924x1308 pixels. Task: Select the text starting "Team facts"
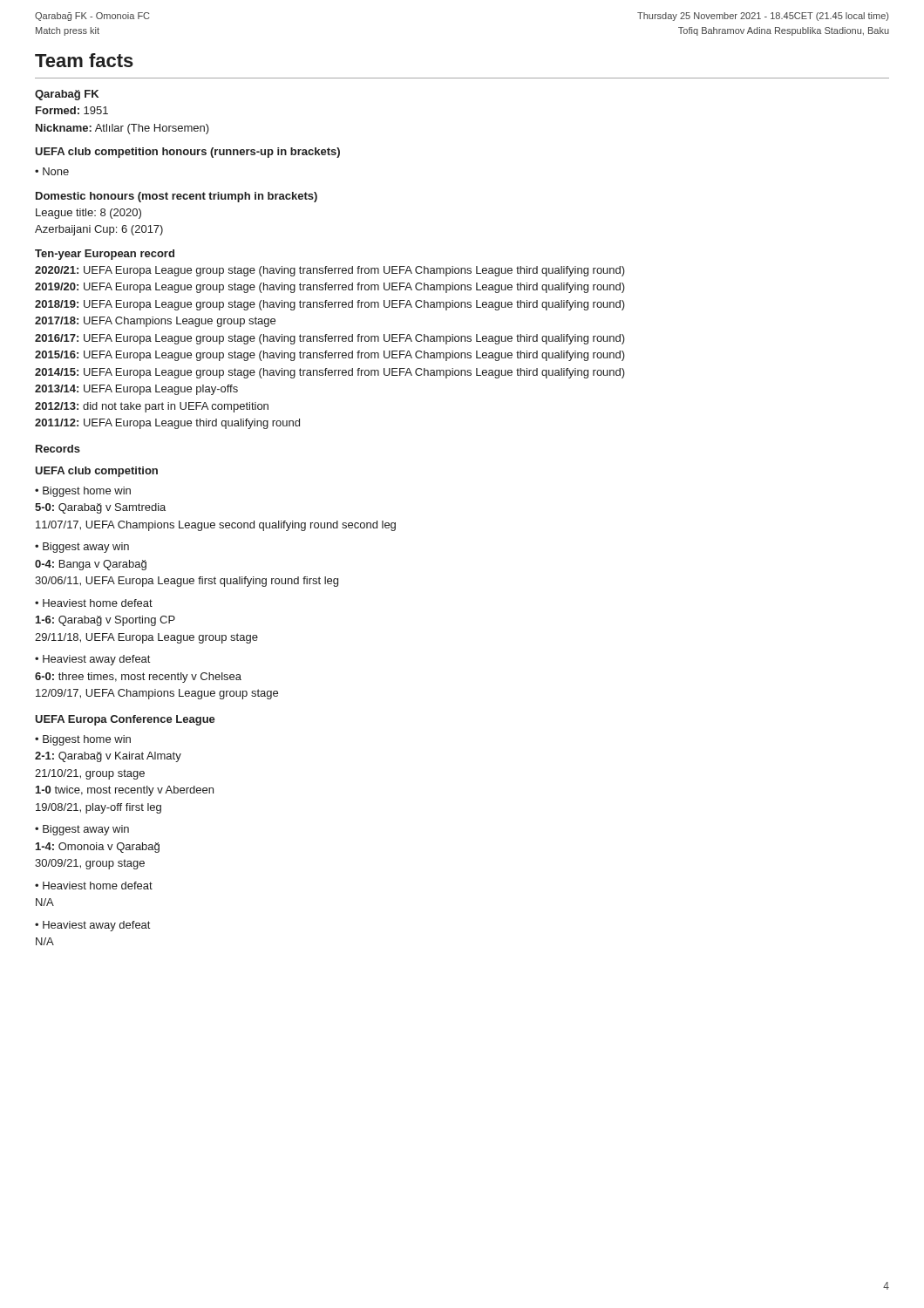click(84, 60)
